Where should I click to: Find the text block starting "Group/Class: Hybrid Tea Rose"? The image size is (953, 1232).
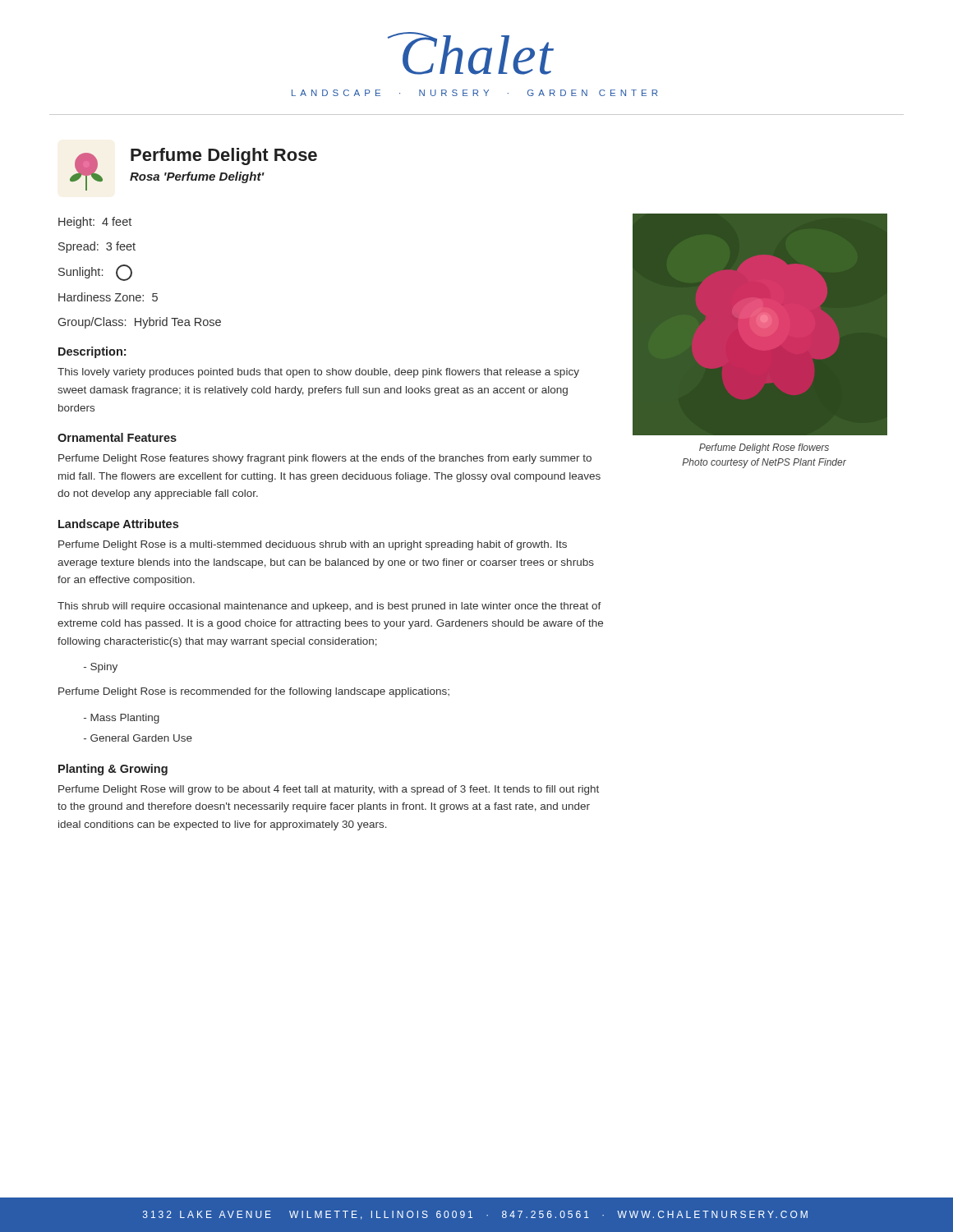139,322
